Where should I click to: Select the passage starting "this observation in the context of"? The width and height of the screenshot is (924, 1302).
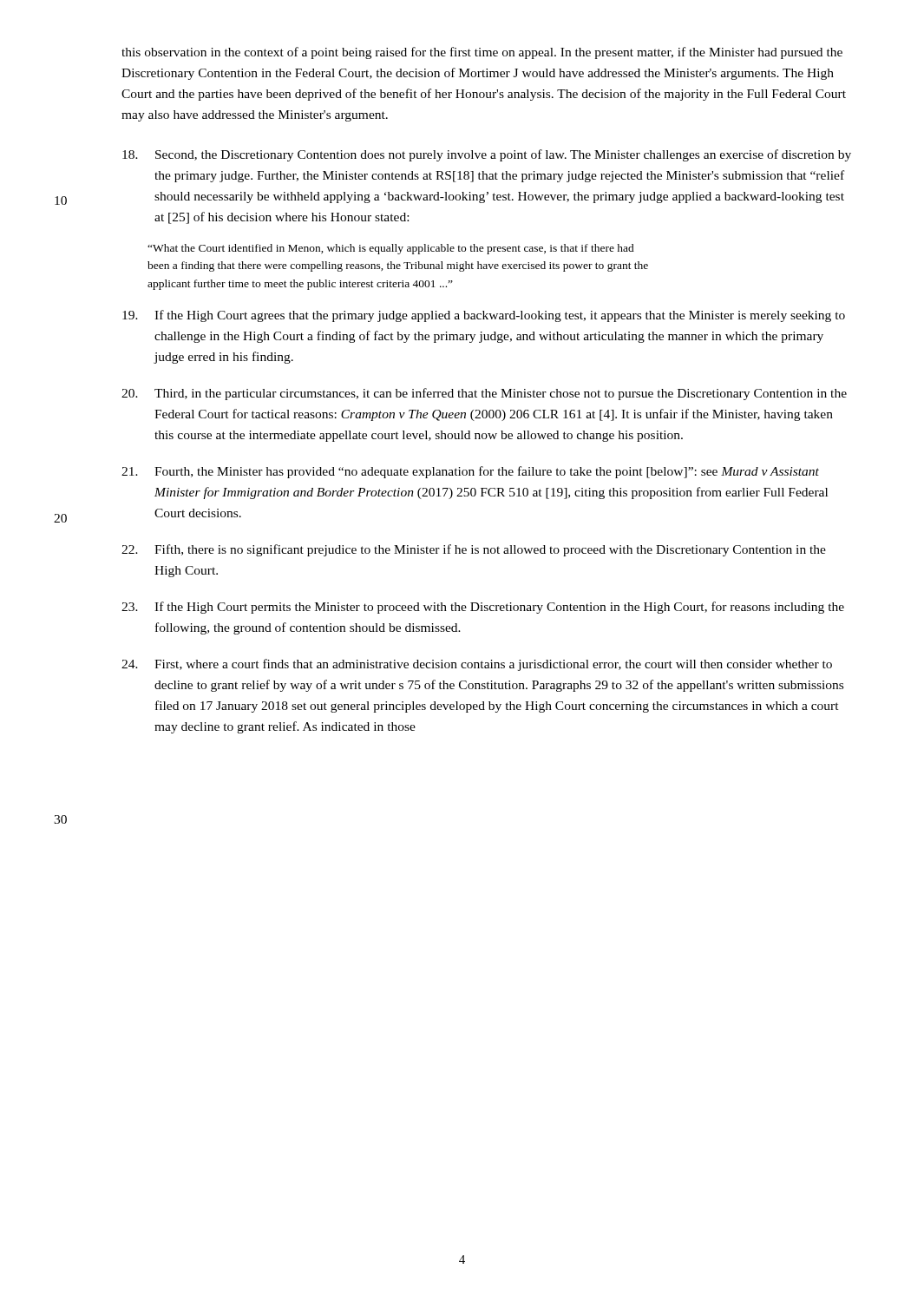[x=484, y=83]
